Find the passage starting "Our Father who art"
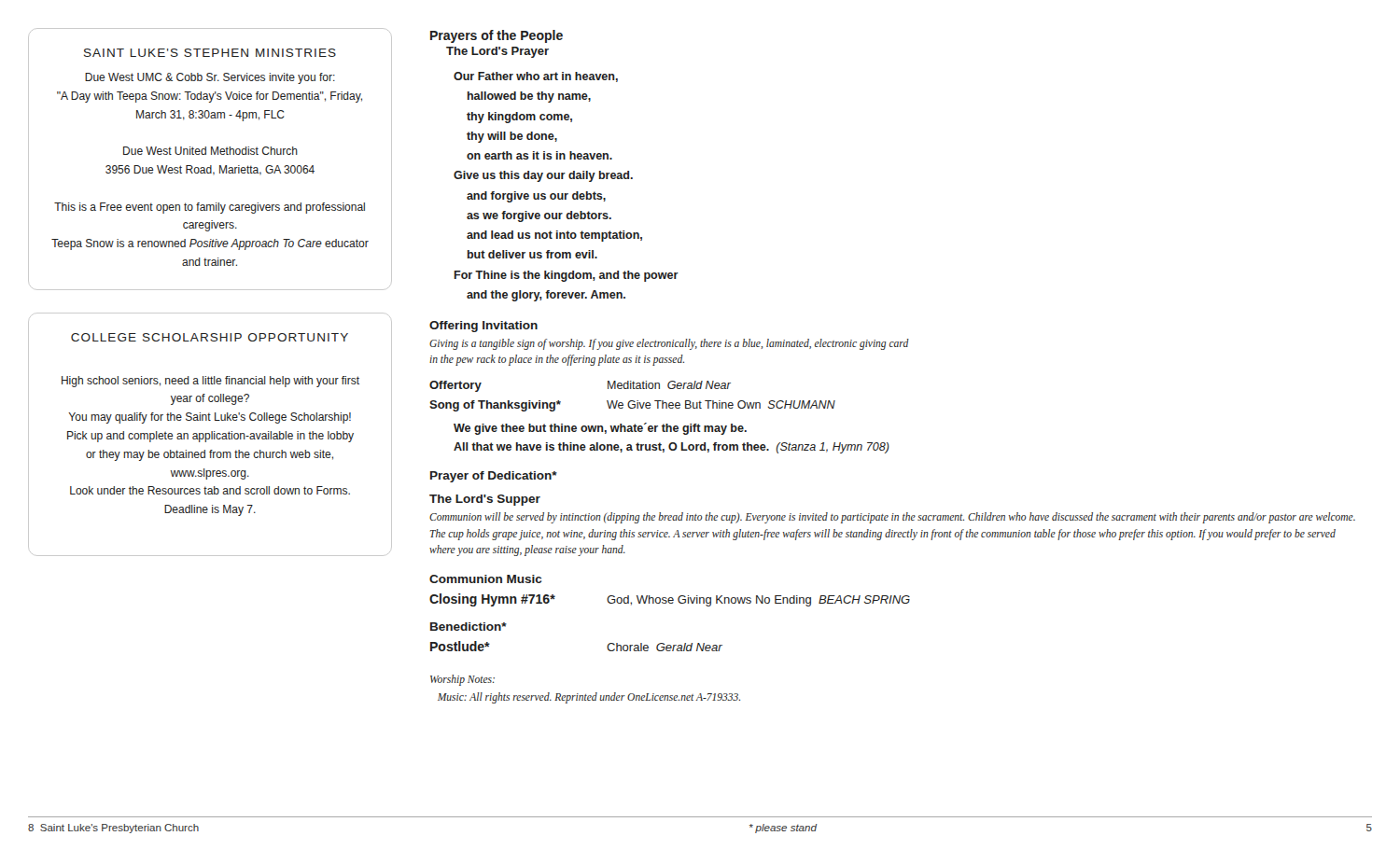 click(566, 186)
